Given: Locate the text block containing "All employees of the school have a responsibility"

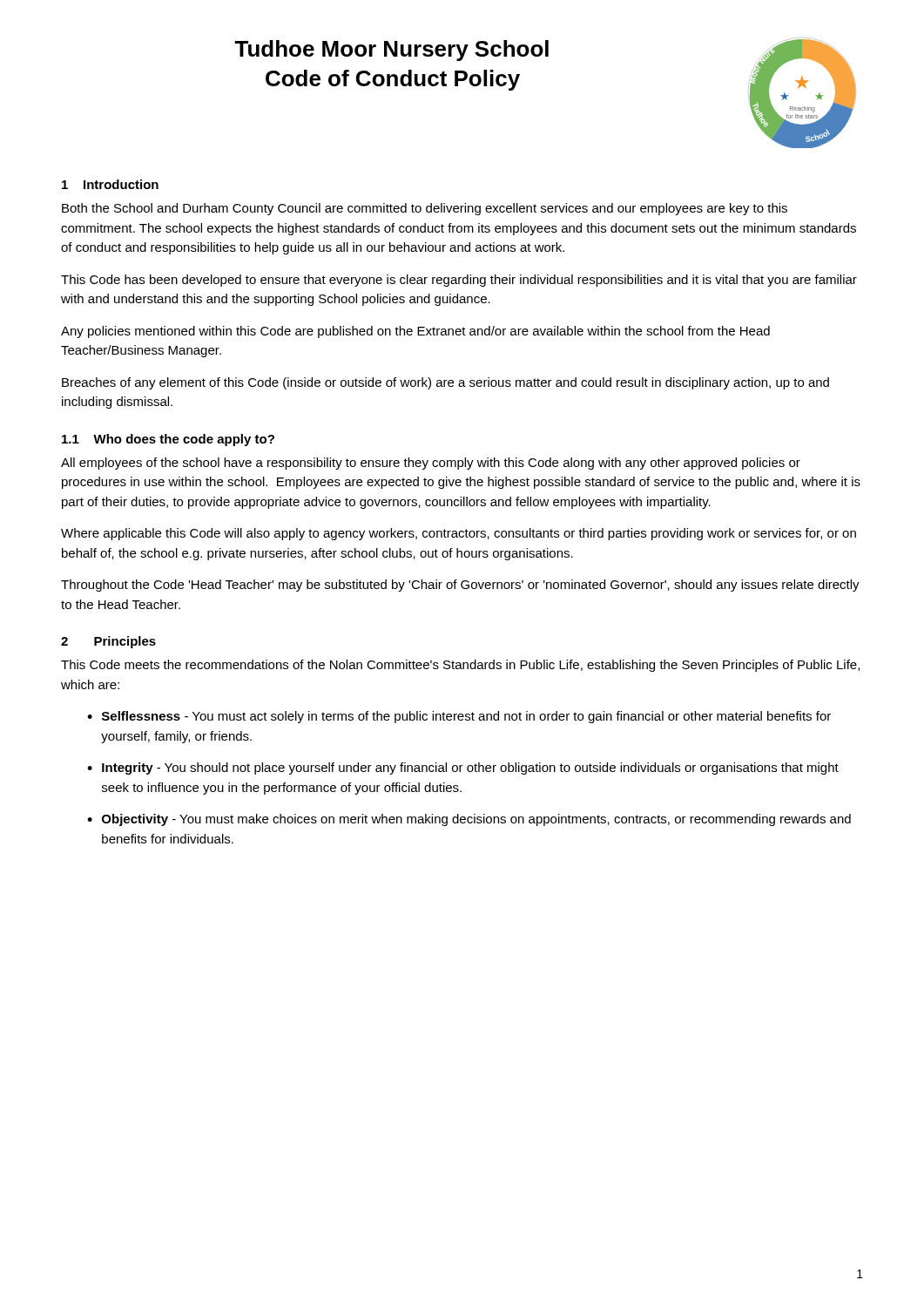Looking at the screenshot, I should click(x=461, y=481).
